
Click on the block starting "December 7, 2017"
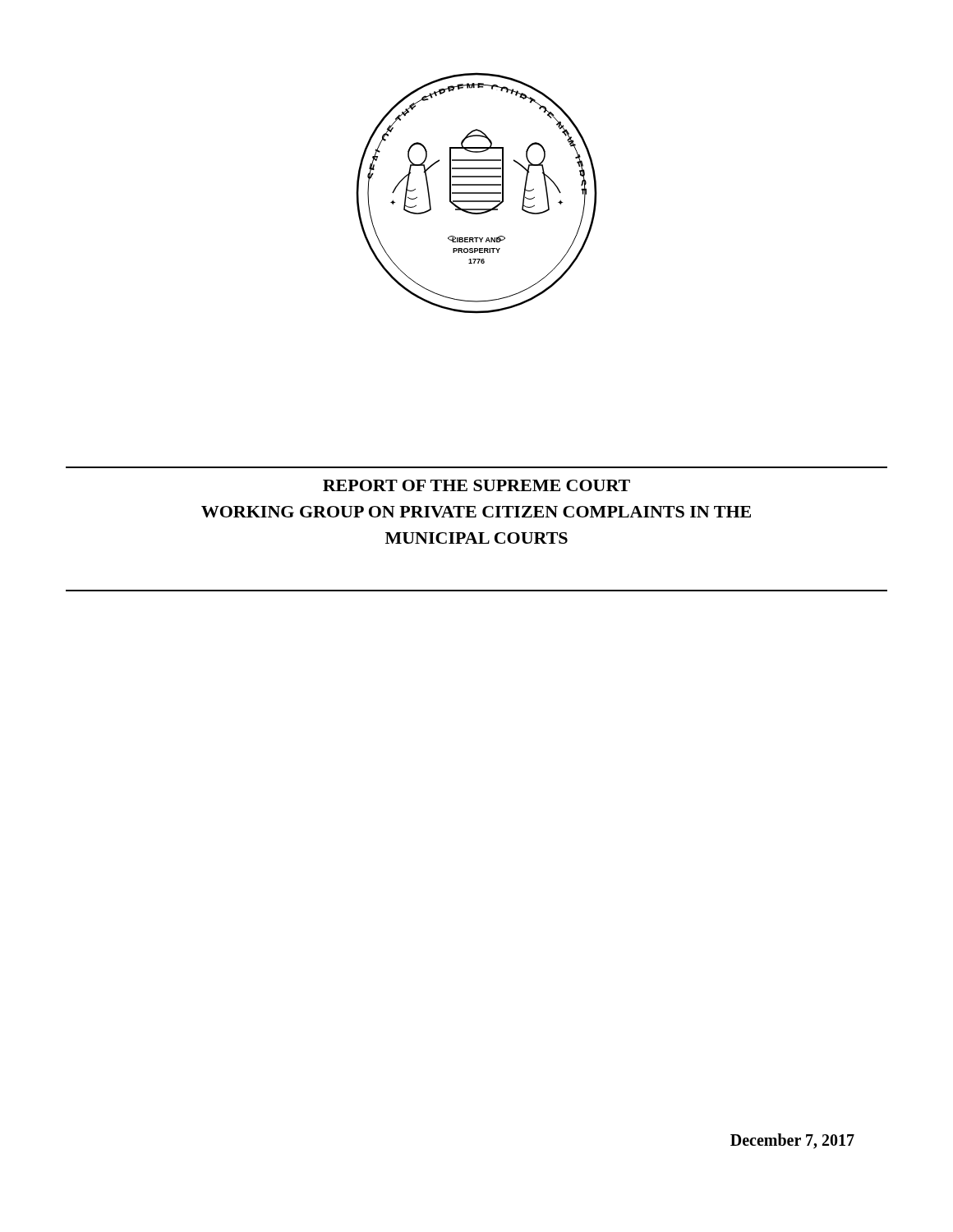click(x=792, y=1140)
